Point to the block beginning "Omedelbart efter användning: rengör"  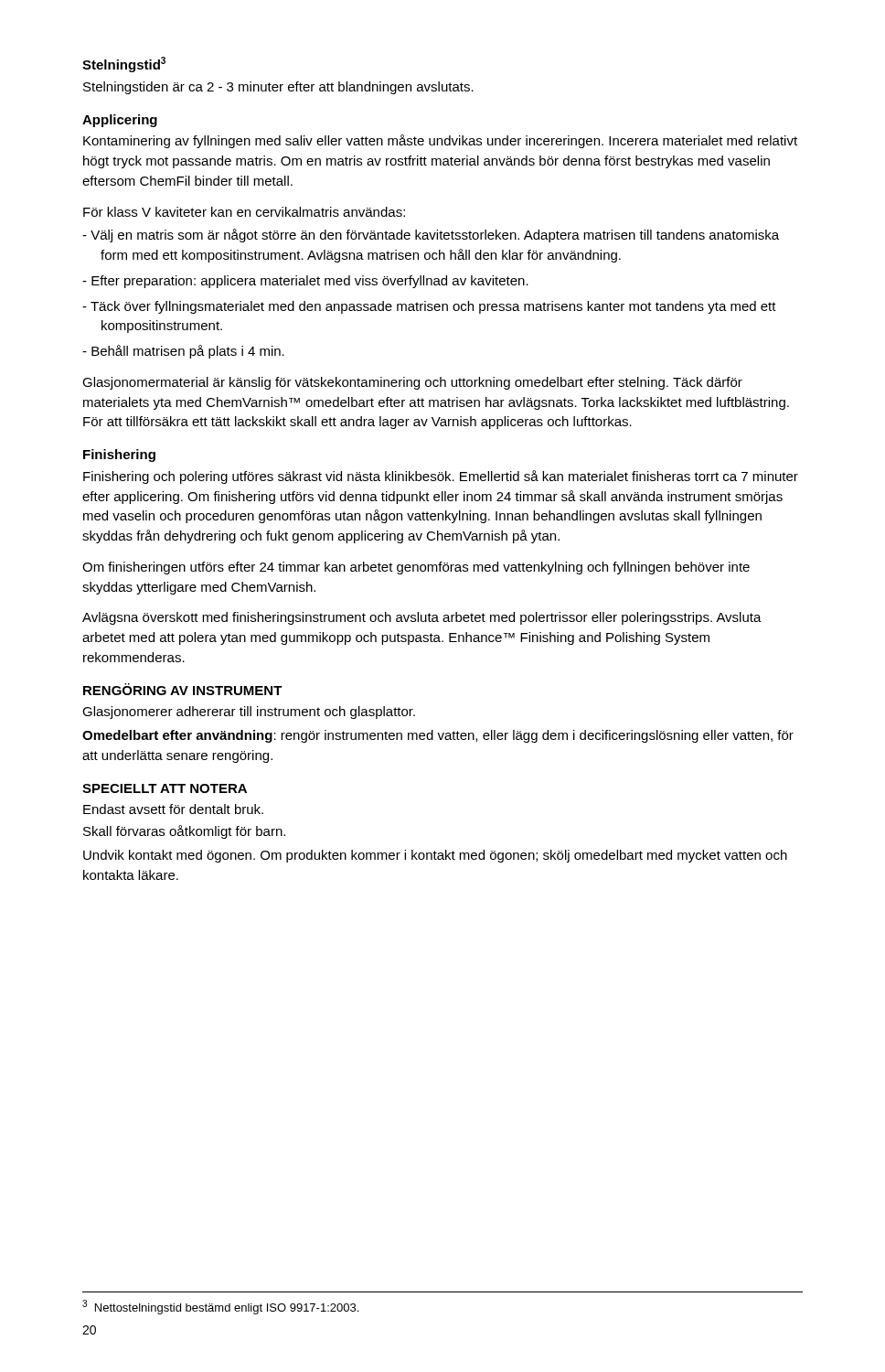tap(438, 745)
